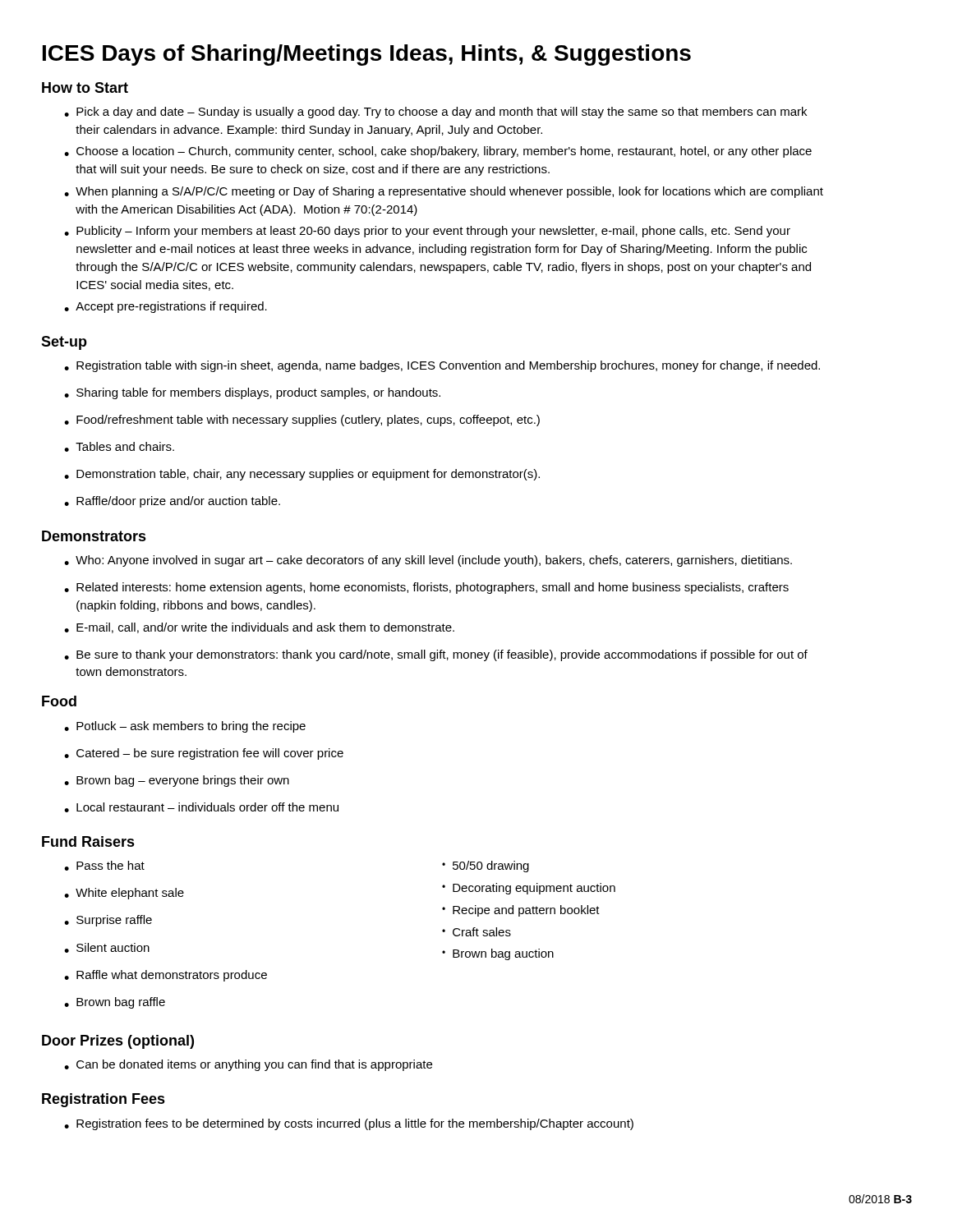This screenshot has width=953, height=1232.
Task: Point to the passage starting "• Silent auction"
Action: (x=107, y=948)
